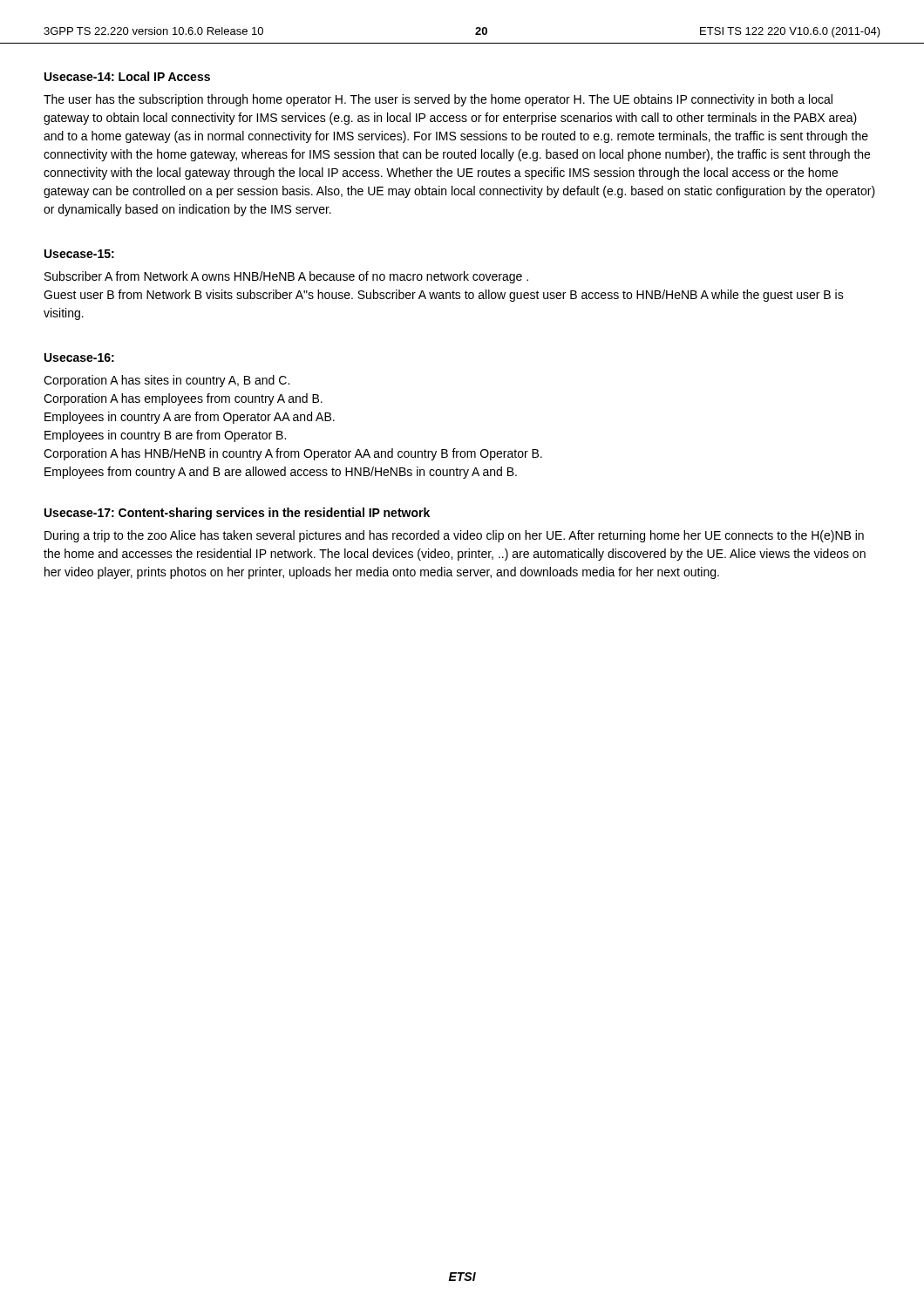Screen dimensions: 1308x924
Task: Point to the section header beginning "Usecase-17: Content-sharing services in the residential"
Action: [237, 513]
